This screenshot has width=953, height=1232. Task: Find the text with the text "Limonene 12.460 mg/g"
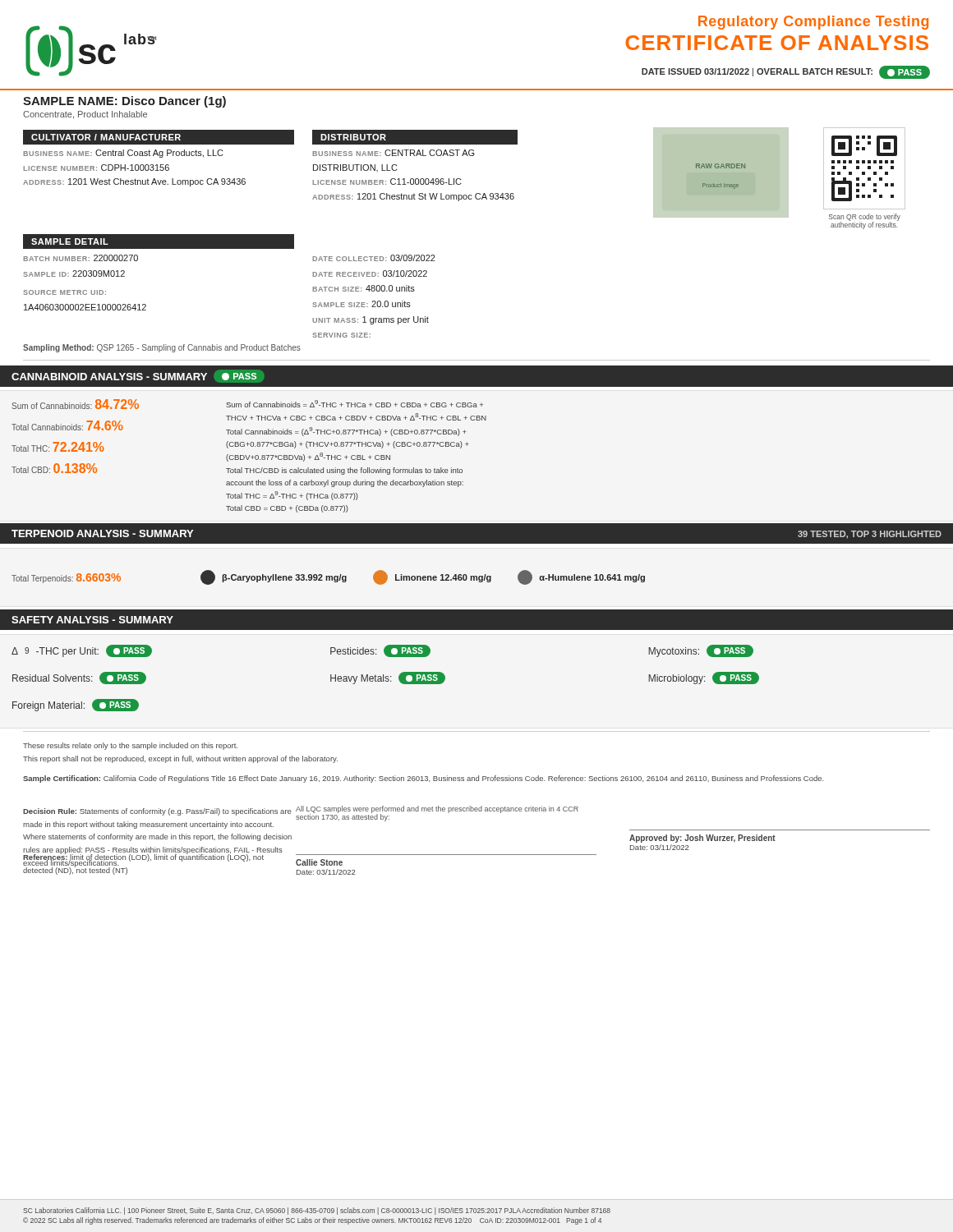(x=432, y=577)
